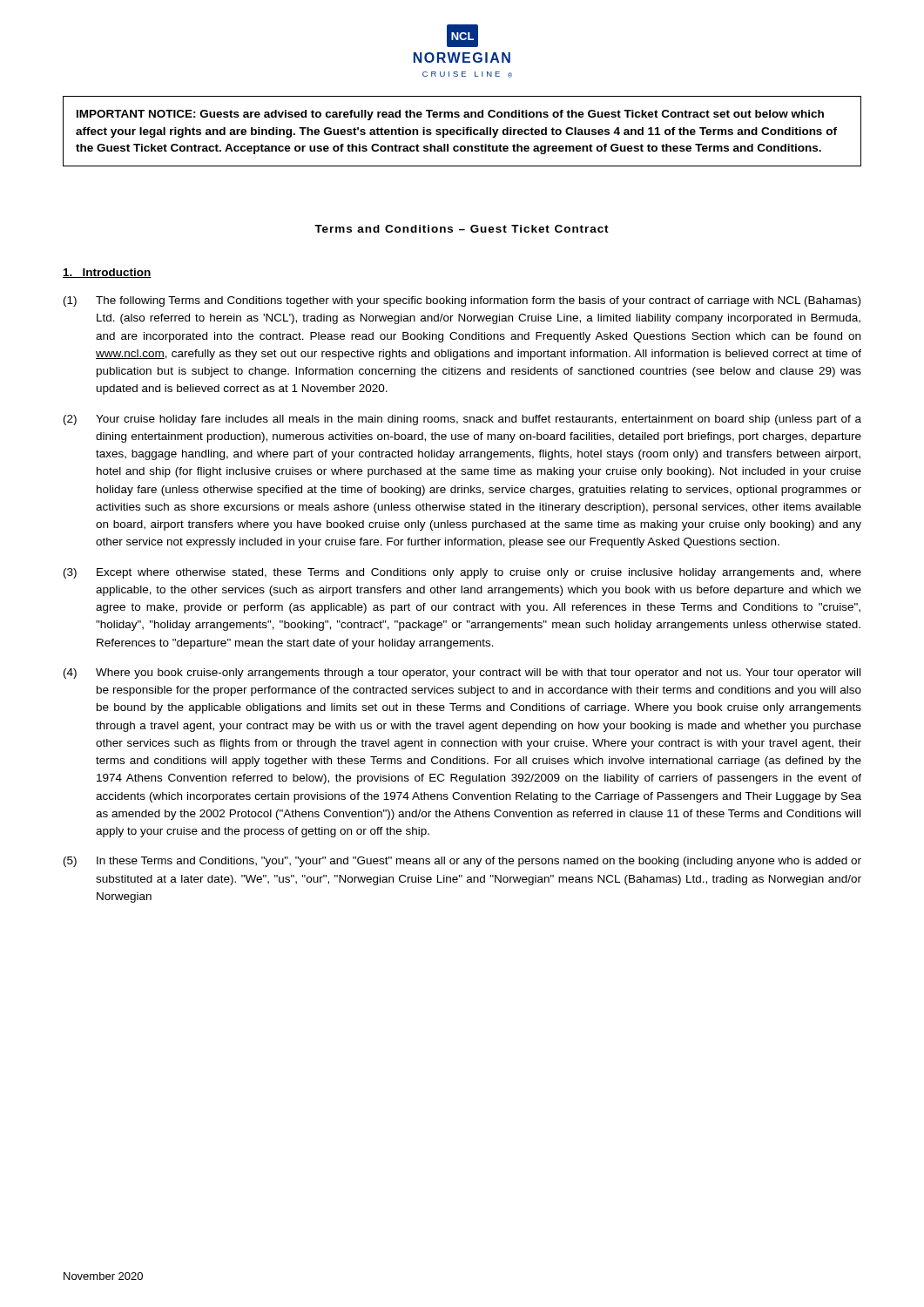Point to the block beginning "(3) Except where otherwise"
924x1307 pixels.
(x=462, y=607)
